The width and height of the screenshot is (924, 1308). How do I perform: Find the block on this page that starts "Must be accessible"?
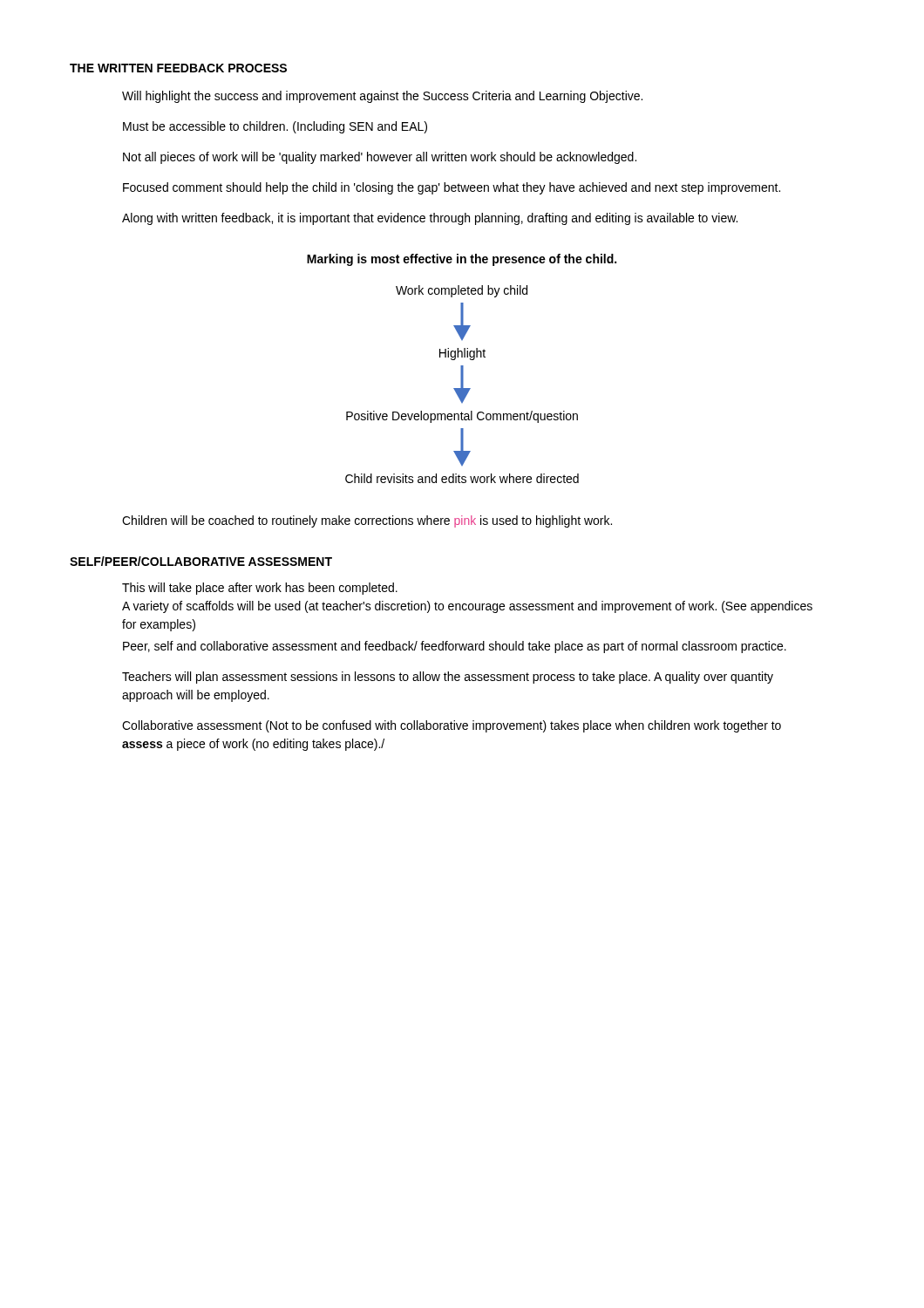tap(275, 126)
